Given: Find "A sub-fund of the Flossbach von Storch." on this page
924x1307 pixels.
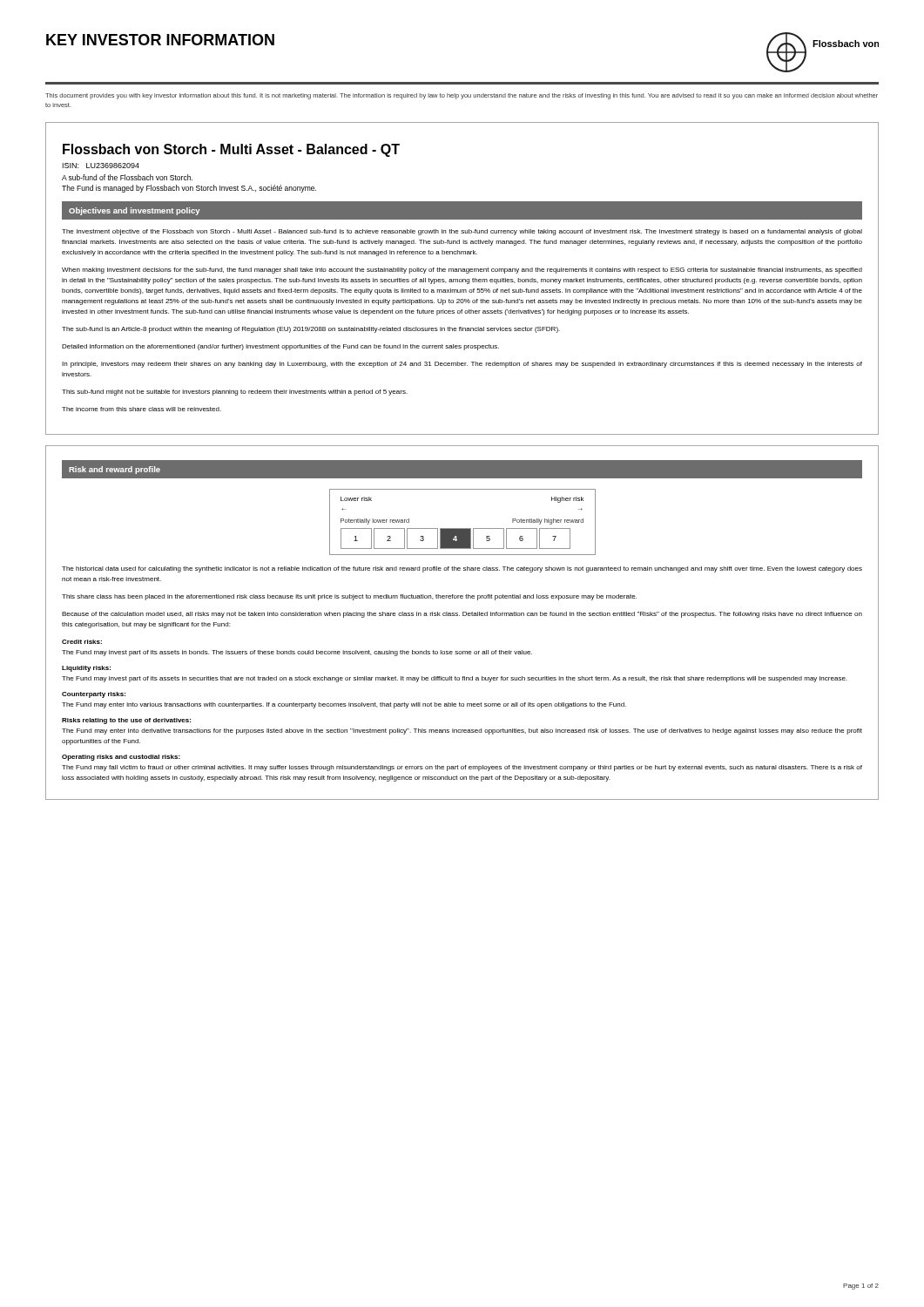Looking at the screenshot, I should click(x=127, y=178).
